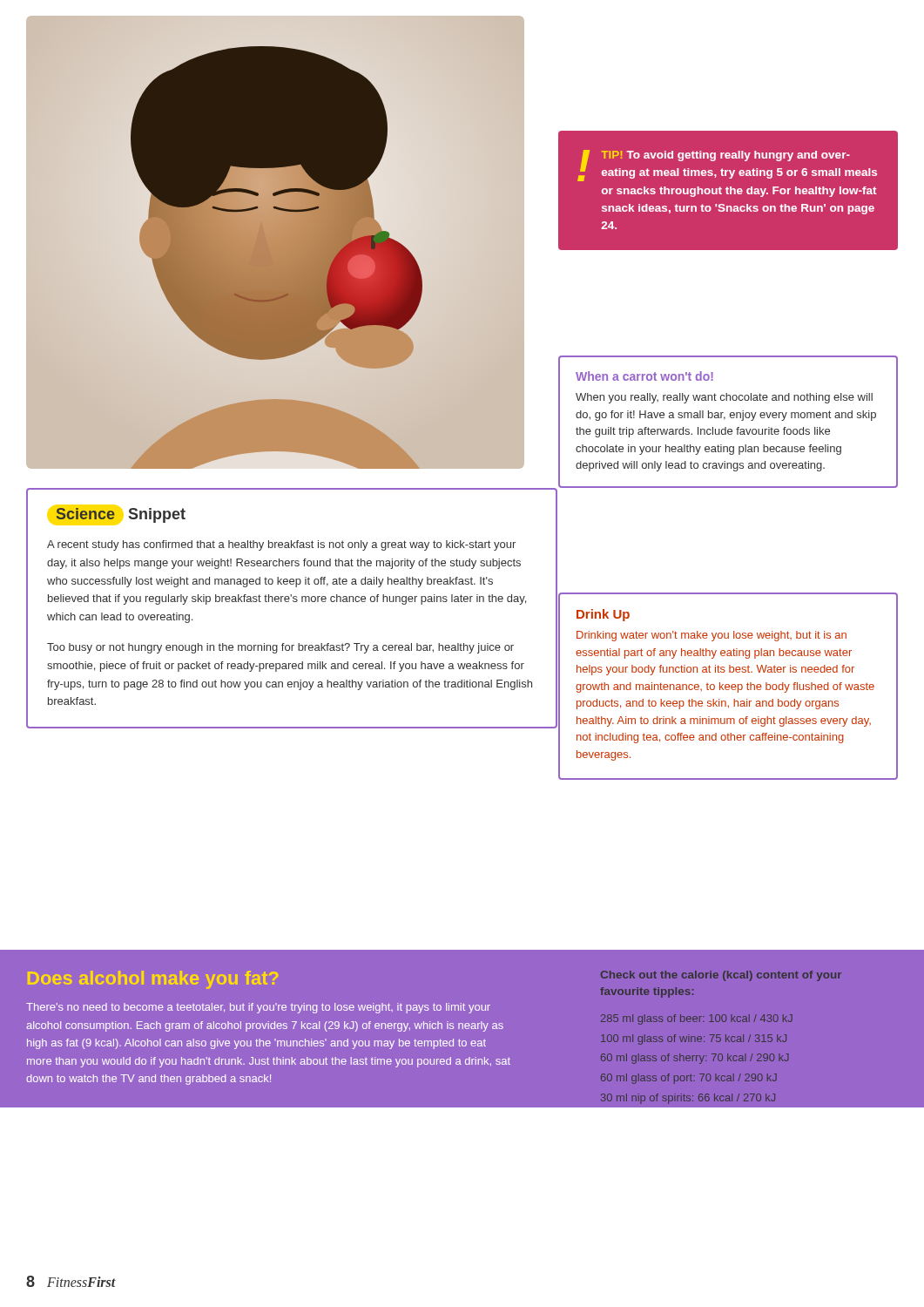Locate the block of text that opens with "Check out the calorie (kcal) content of your"

[x=721, y=983]
